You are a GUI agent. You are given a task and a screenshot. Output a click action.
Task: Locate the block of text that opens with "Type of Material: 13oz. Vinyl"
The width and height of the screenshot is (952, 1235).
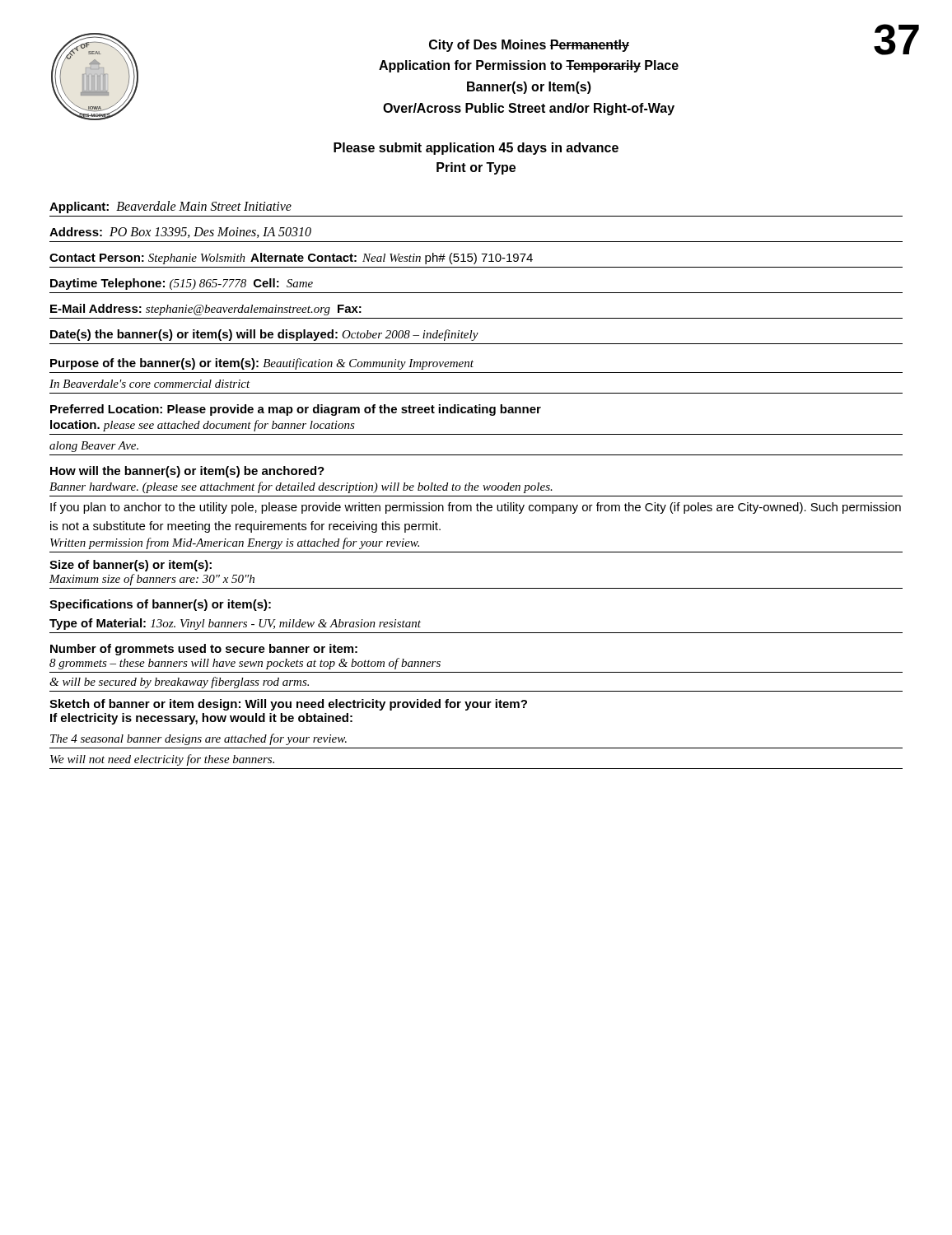(235, 623)
